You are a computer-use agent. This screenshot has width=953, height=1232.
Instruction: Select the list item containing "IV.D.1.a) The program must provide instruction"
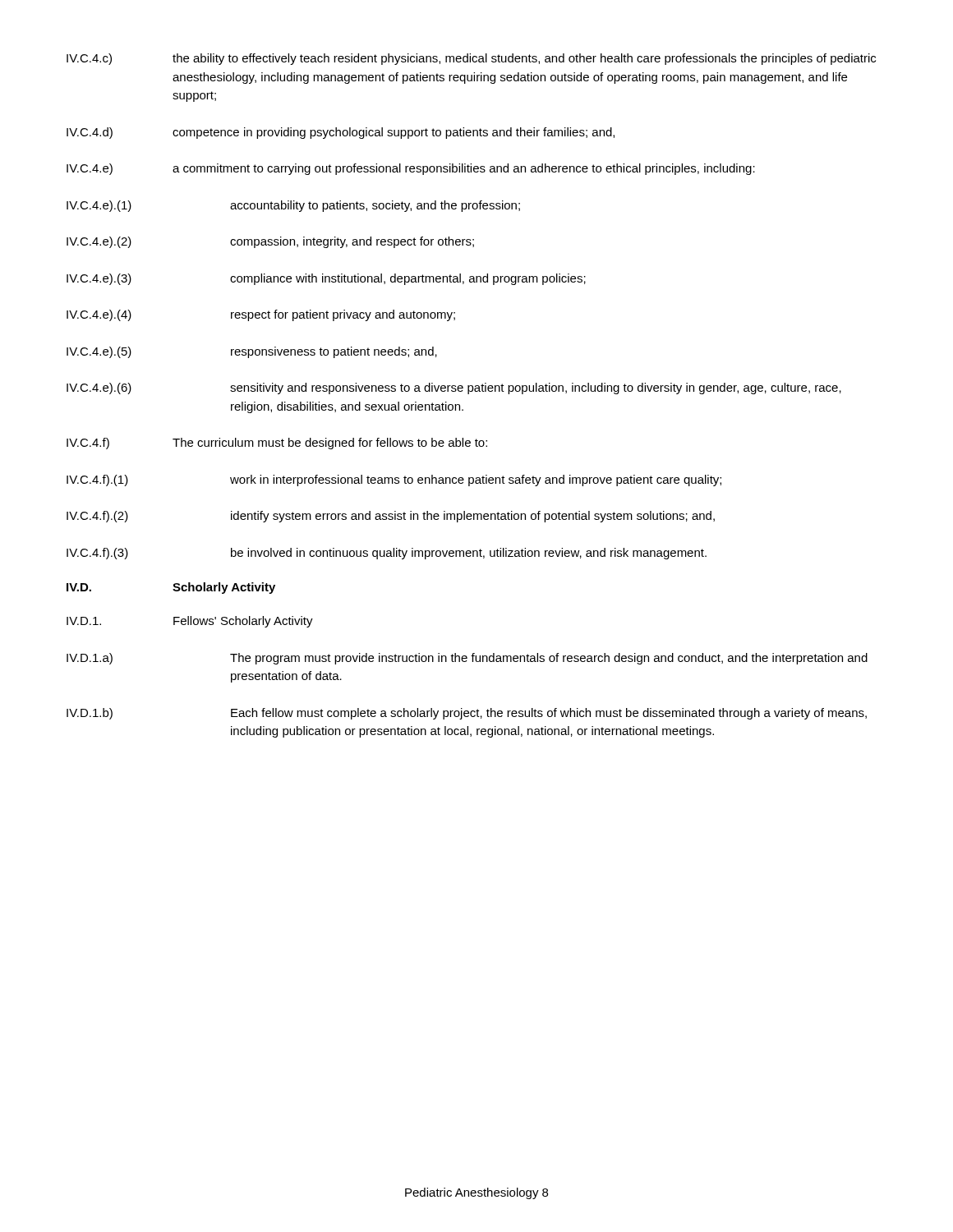pos(476,667)
